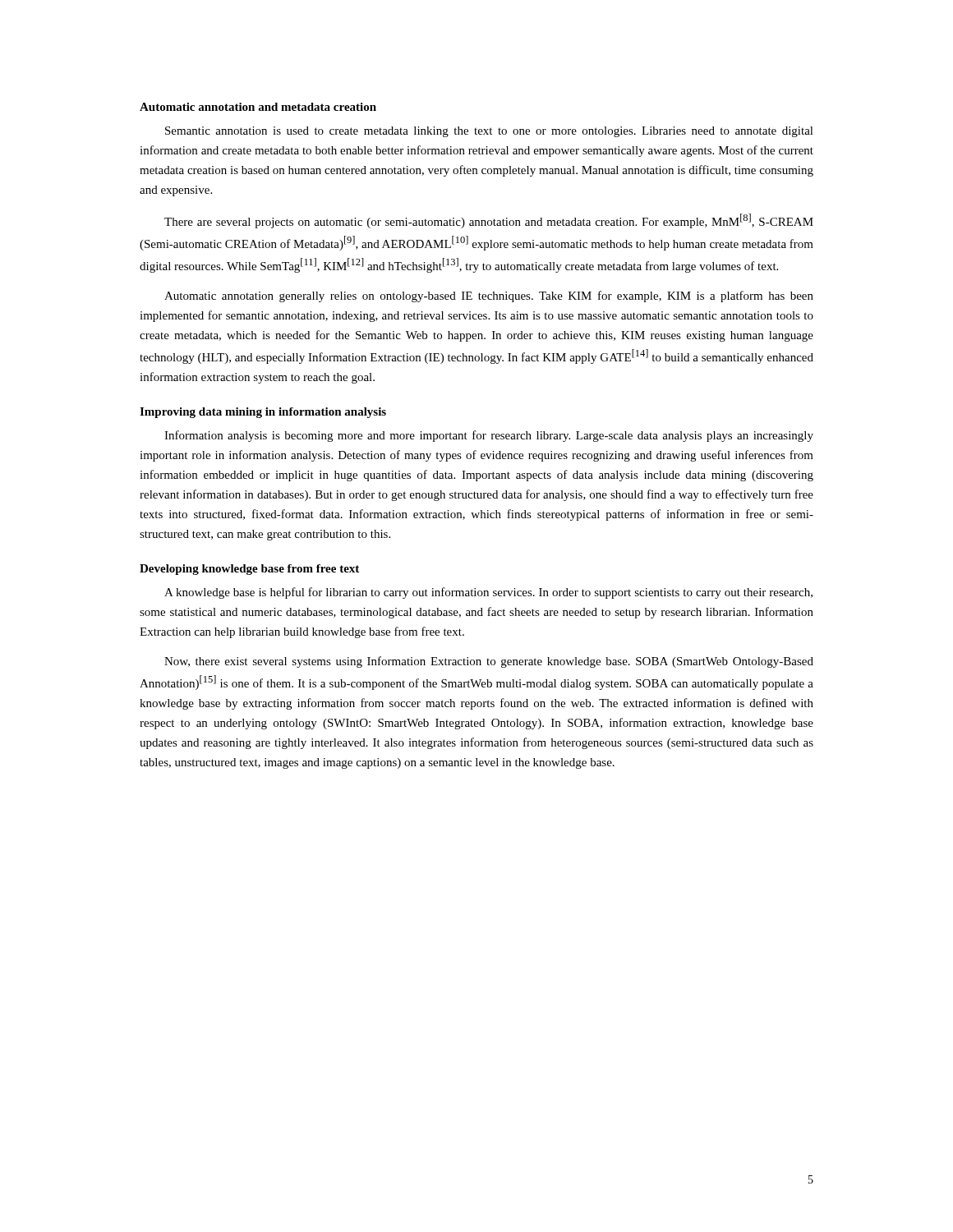The width and height of the screenshot is (953, 1232).
Task: Find the region starting "Automatic annotation and metadata"
Action: (x=258, y=107)
